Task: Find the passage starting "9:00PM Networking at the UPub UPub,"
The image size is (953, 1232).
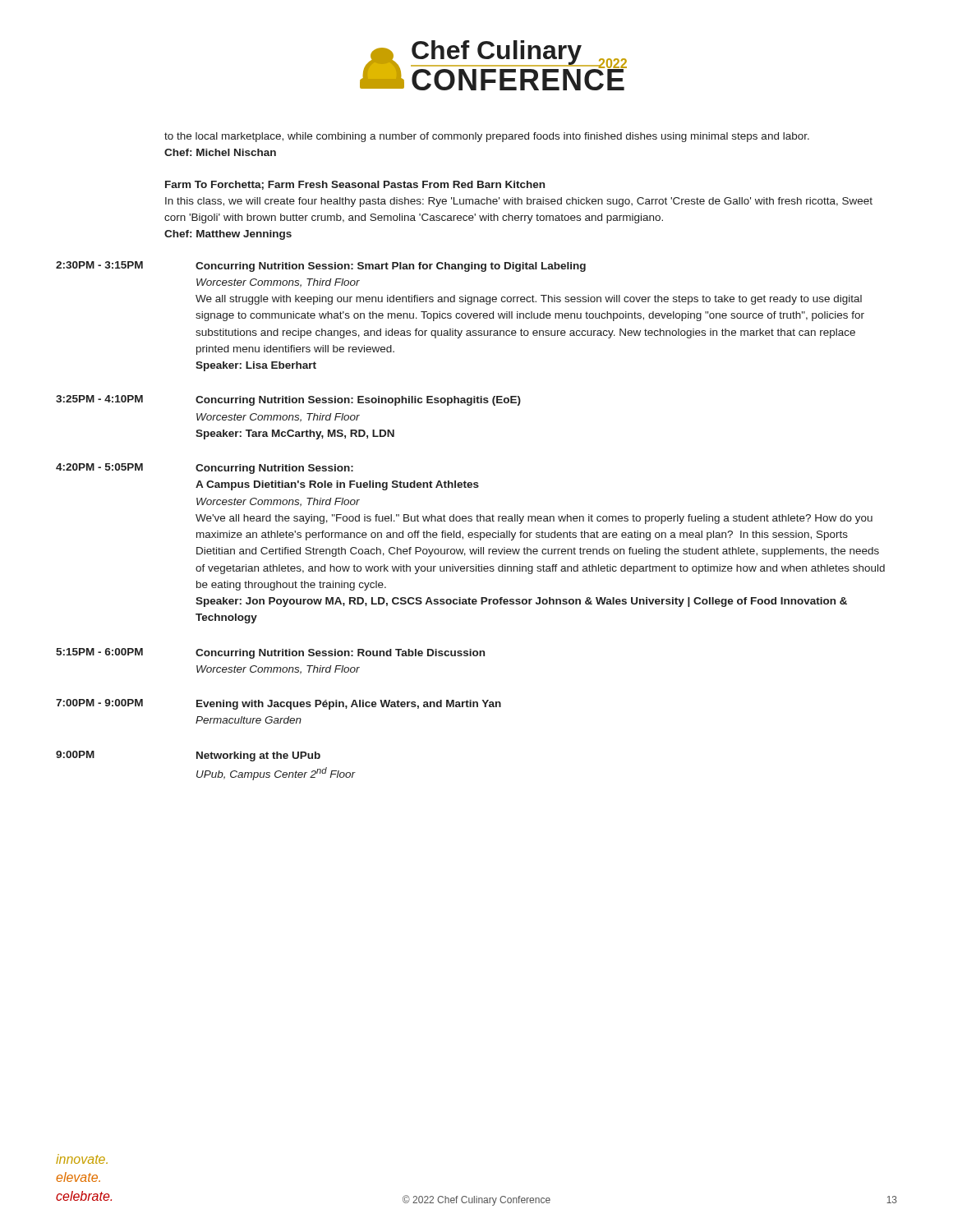Action: pos(76,756)
